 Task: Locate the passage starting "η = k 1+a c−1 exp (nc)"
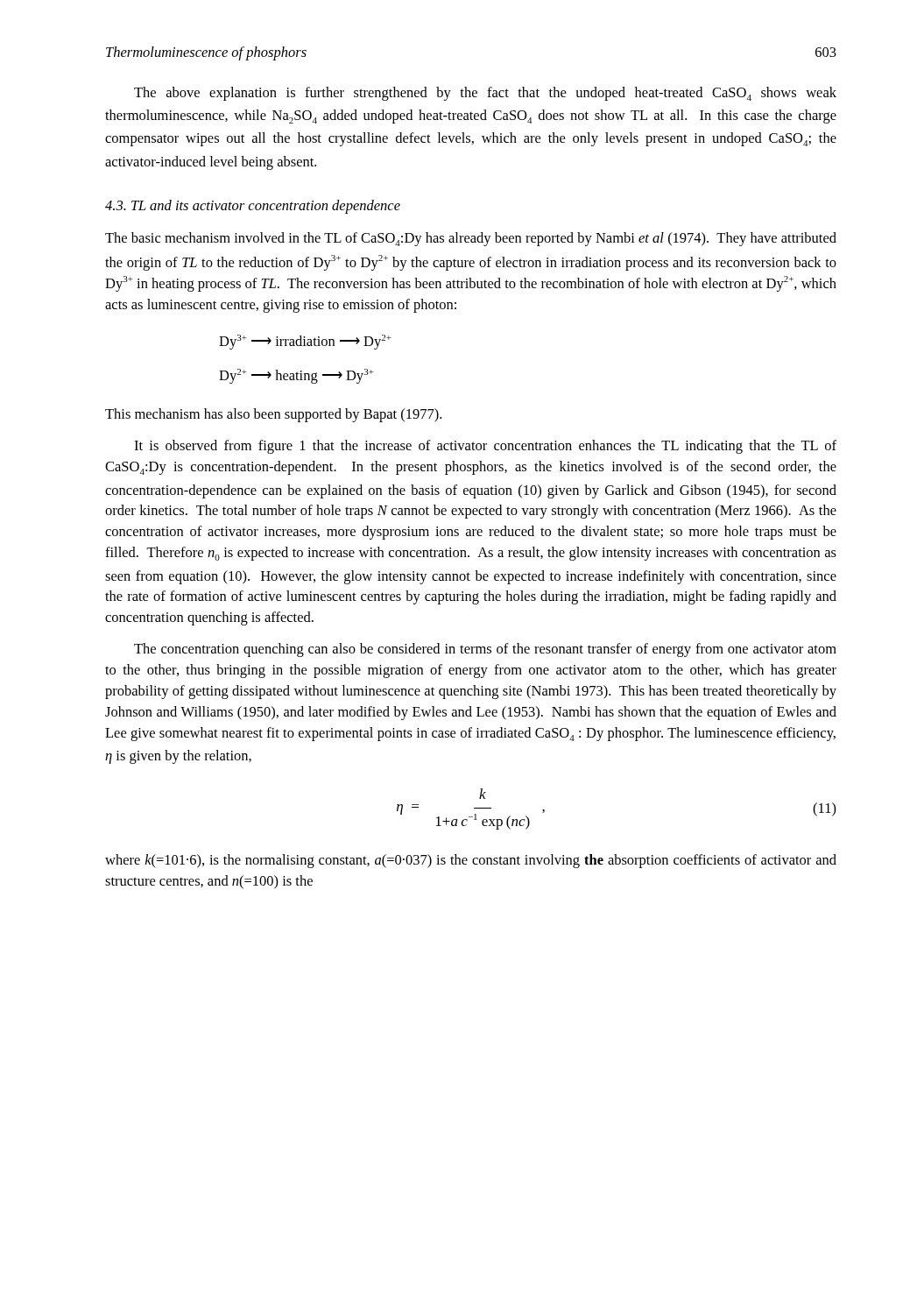pos(483,794)
